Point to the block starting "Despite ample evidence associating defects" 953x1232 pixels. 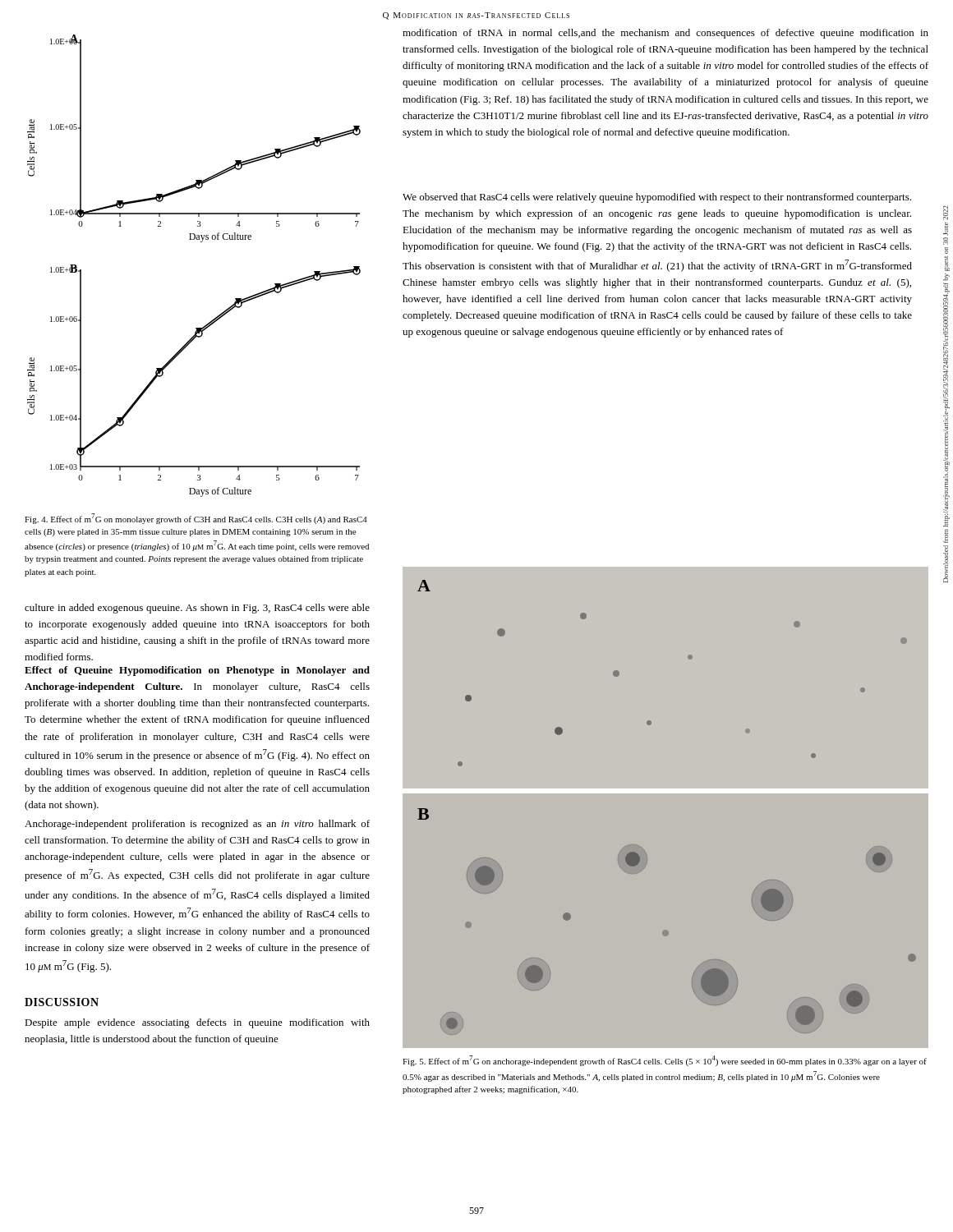(197, 1030)
